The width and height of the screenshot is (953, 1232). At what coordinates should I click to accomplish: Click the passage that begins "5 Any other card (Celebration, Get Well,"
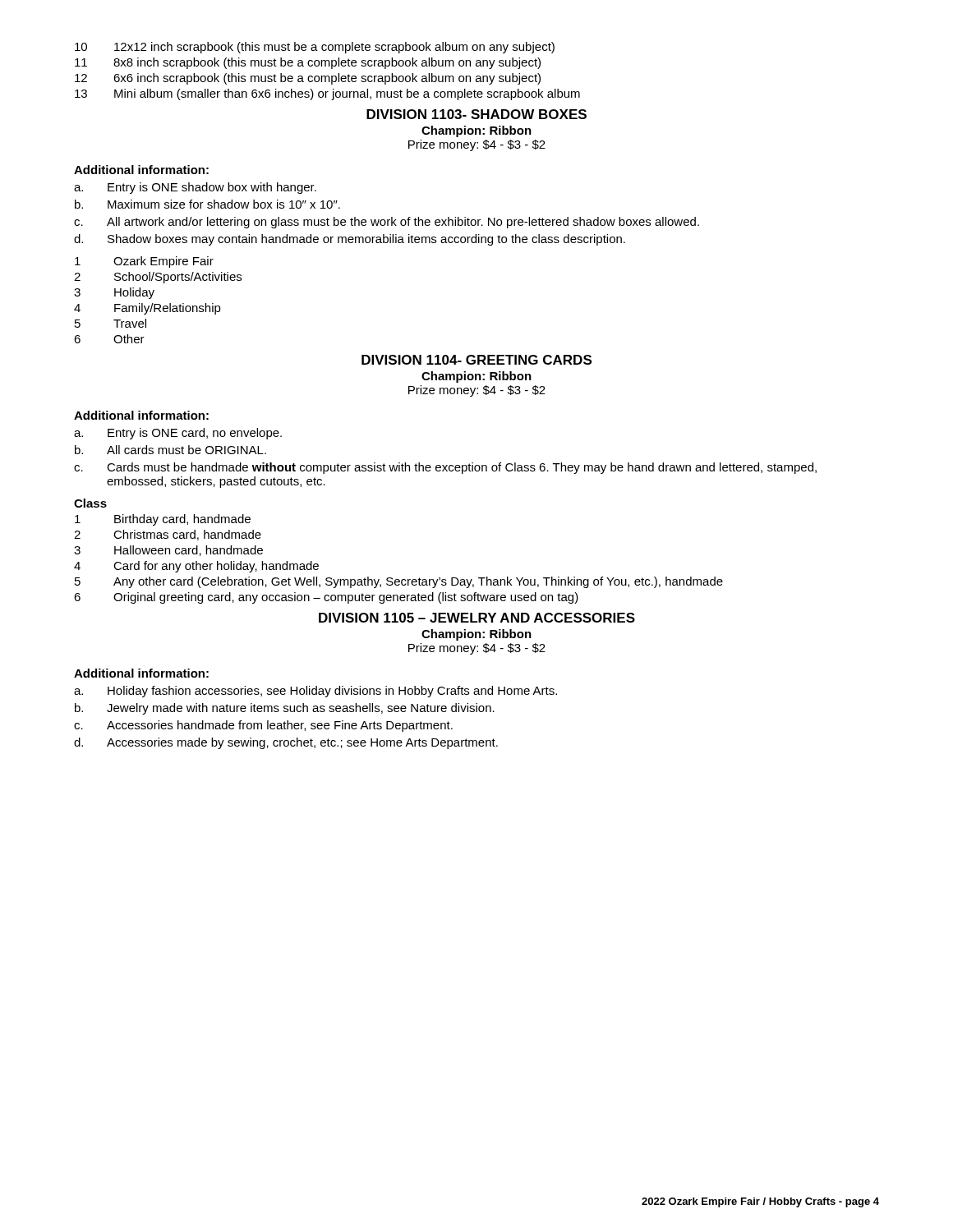476,581
